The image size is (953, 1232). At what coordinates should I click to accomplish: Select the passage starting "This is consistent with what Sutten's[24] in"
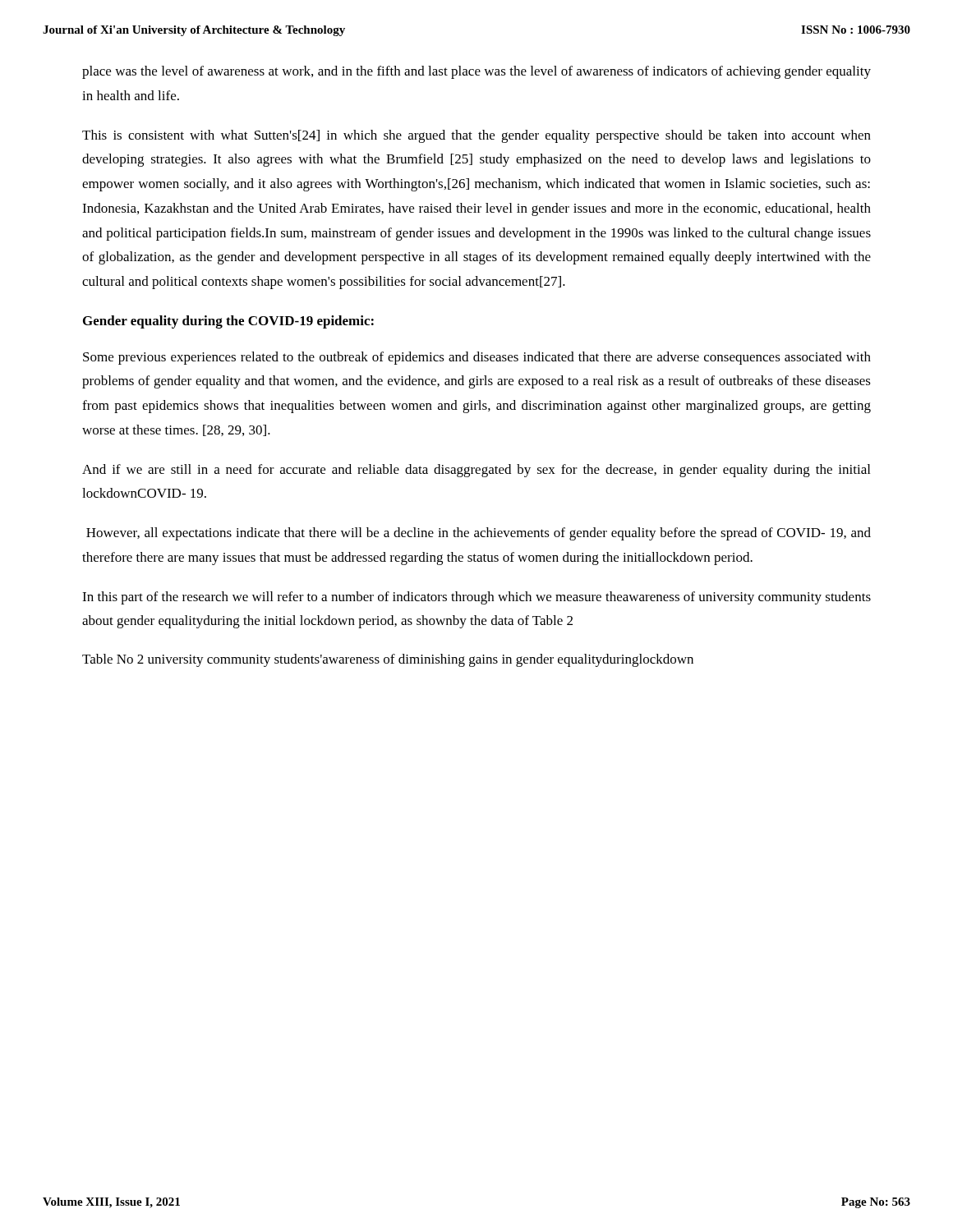[x=476, y=208]
